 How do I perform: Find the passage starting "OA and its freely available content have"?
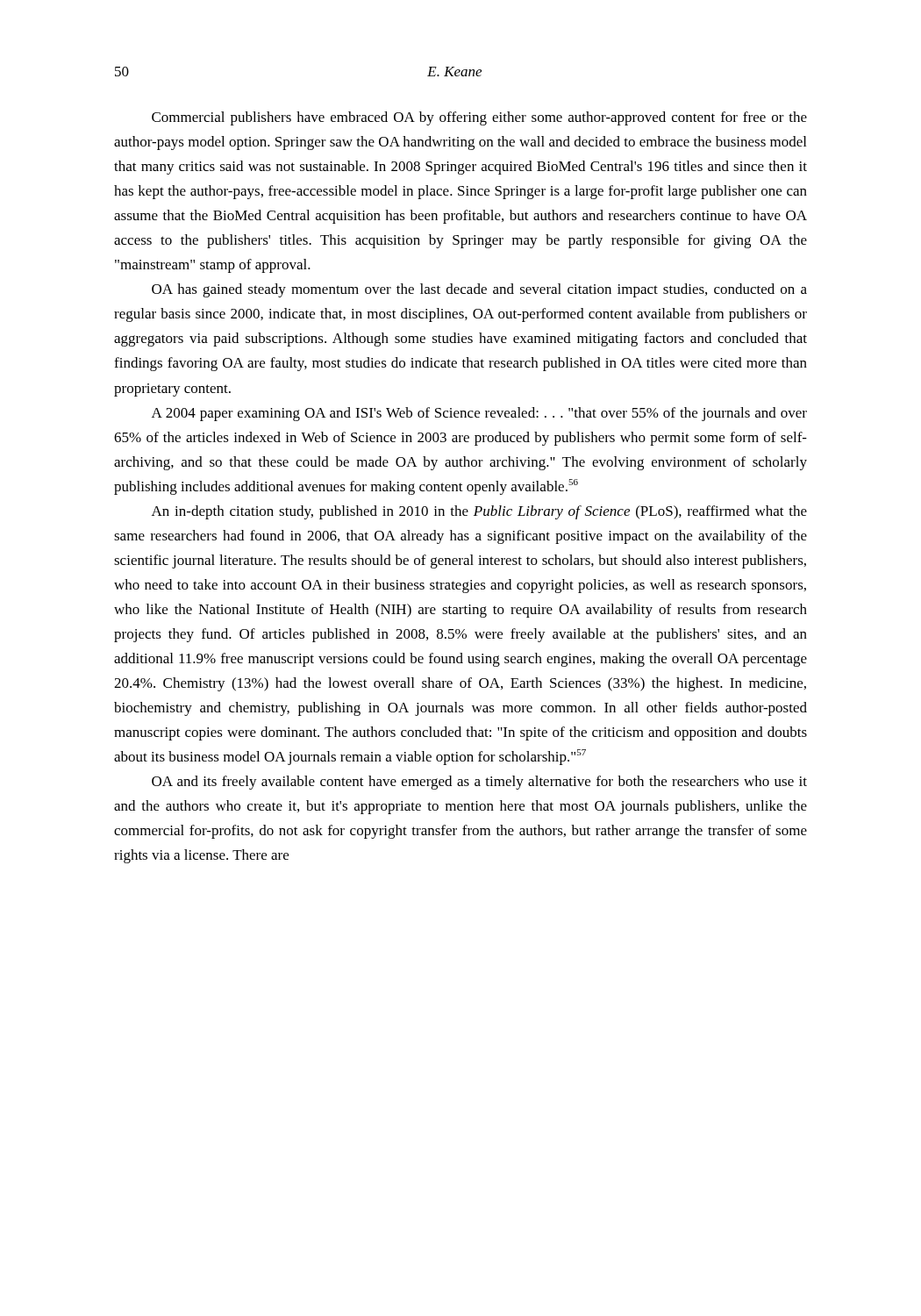pos(460,818)
